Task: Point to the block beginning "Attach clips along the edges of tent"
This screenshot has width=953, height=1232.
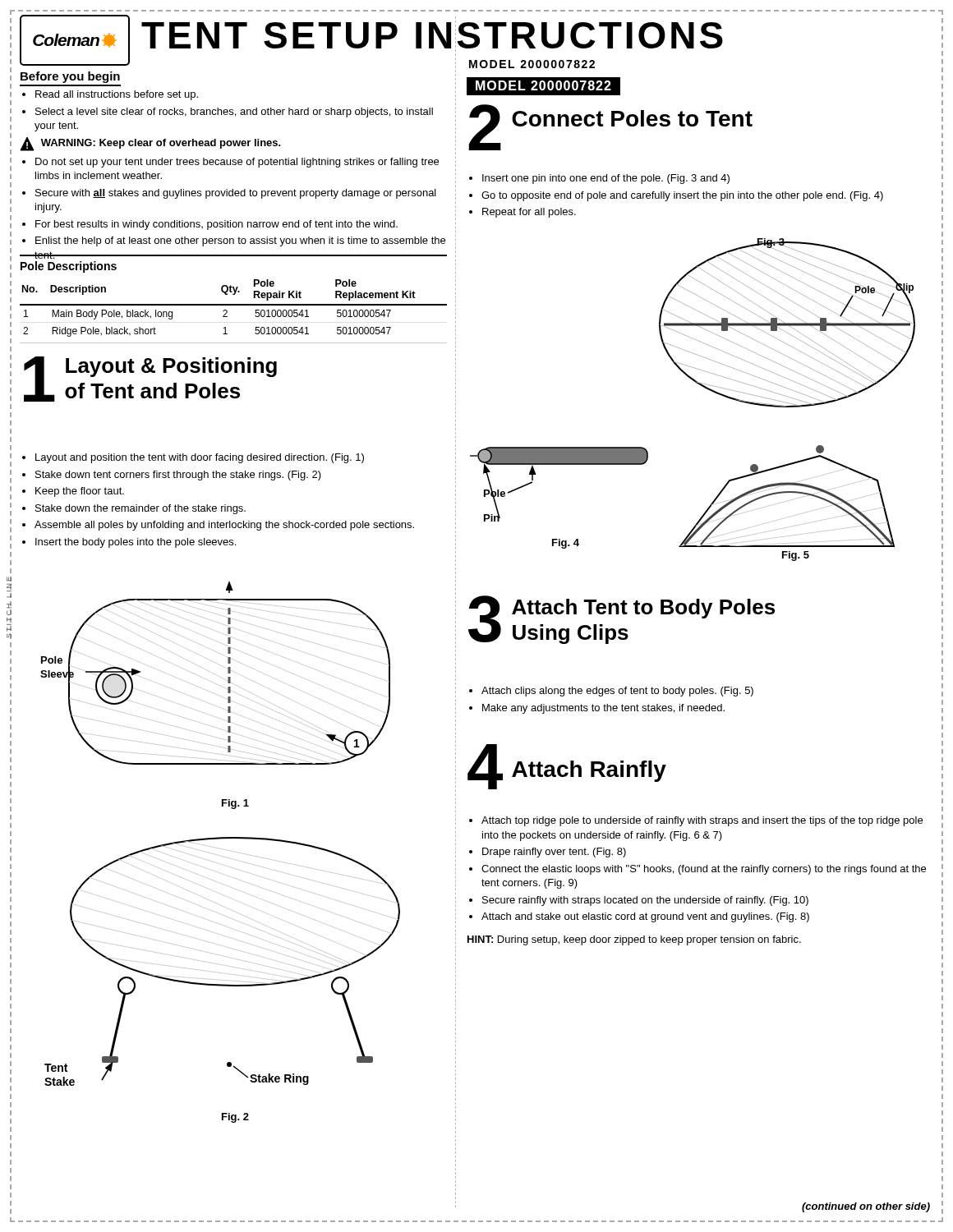Action: (618, 690)
